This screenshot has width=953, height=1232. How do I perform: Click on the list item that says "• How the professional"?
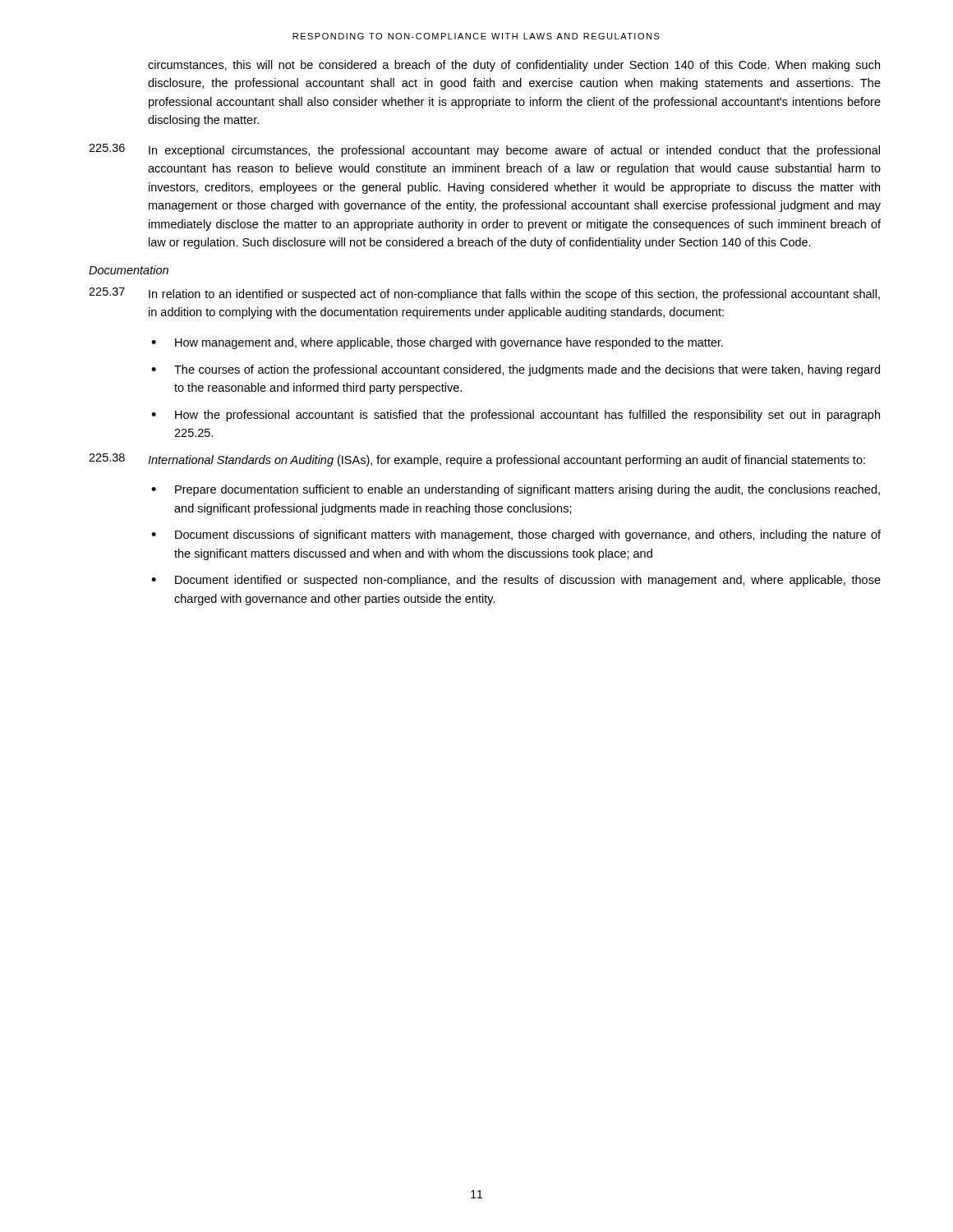pos(514,424)
